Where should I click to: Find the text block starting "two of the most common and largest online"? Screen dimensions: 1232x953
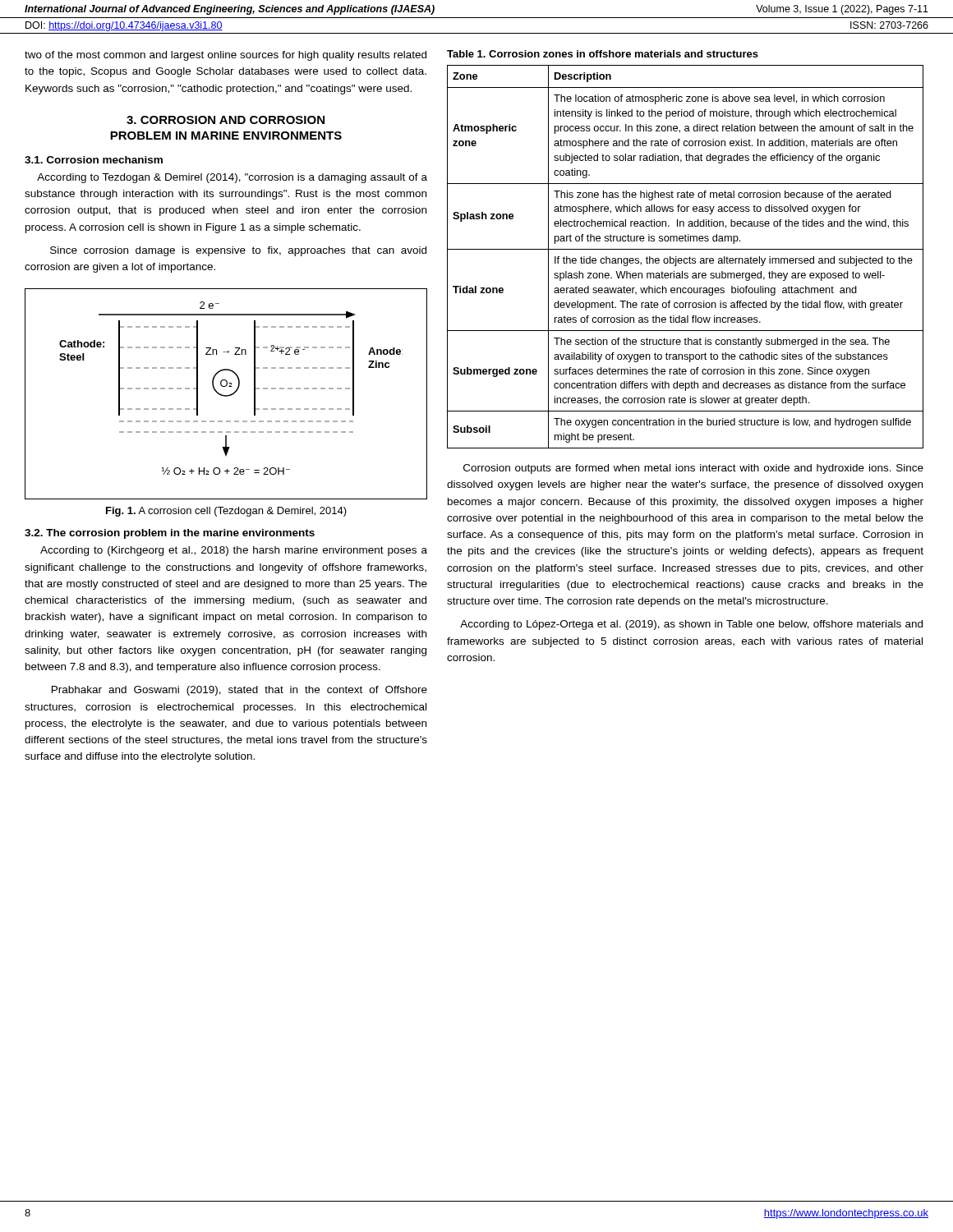226,71
